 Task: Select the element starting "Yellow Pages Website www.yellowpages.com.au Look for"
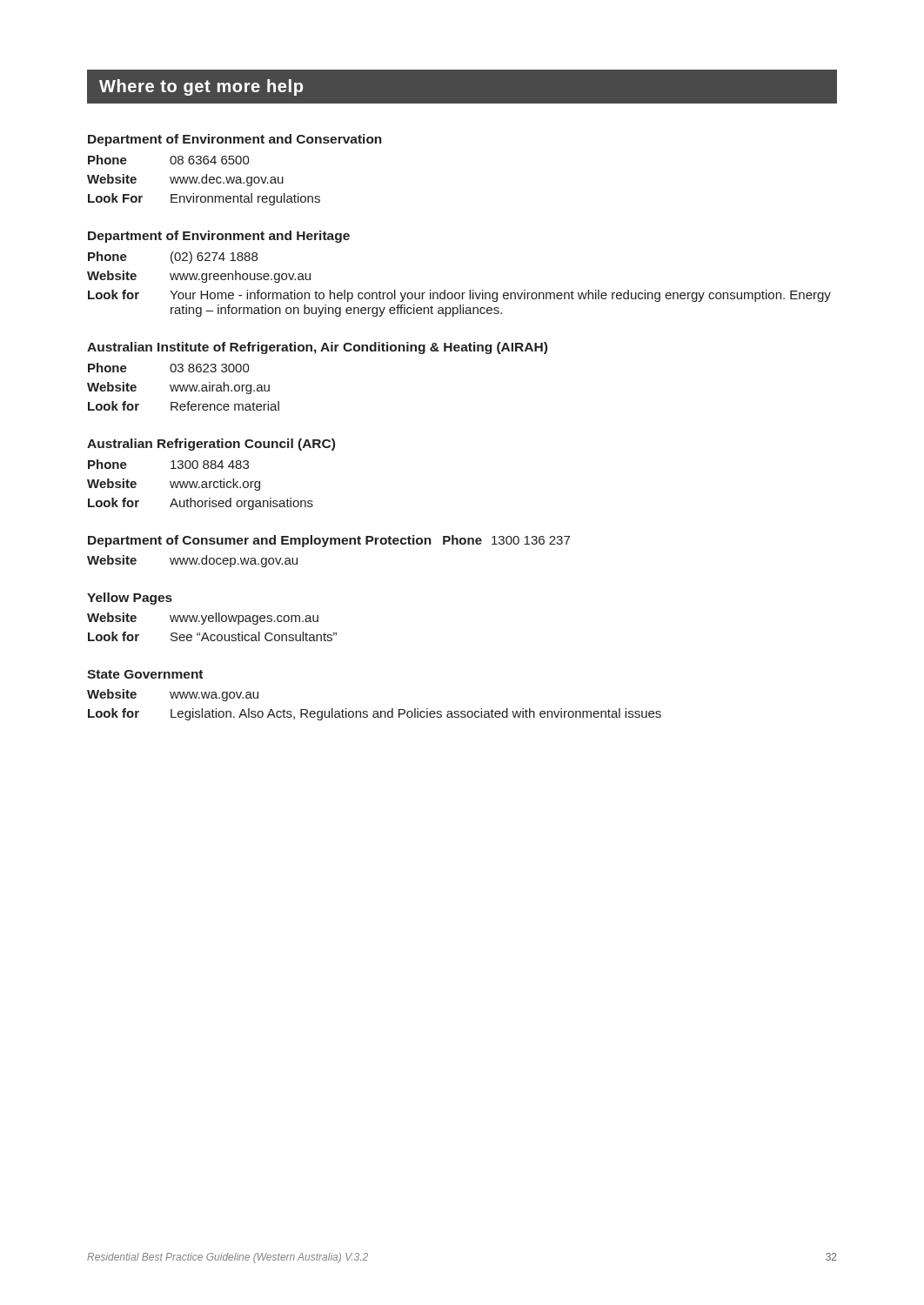pos(130,599)
